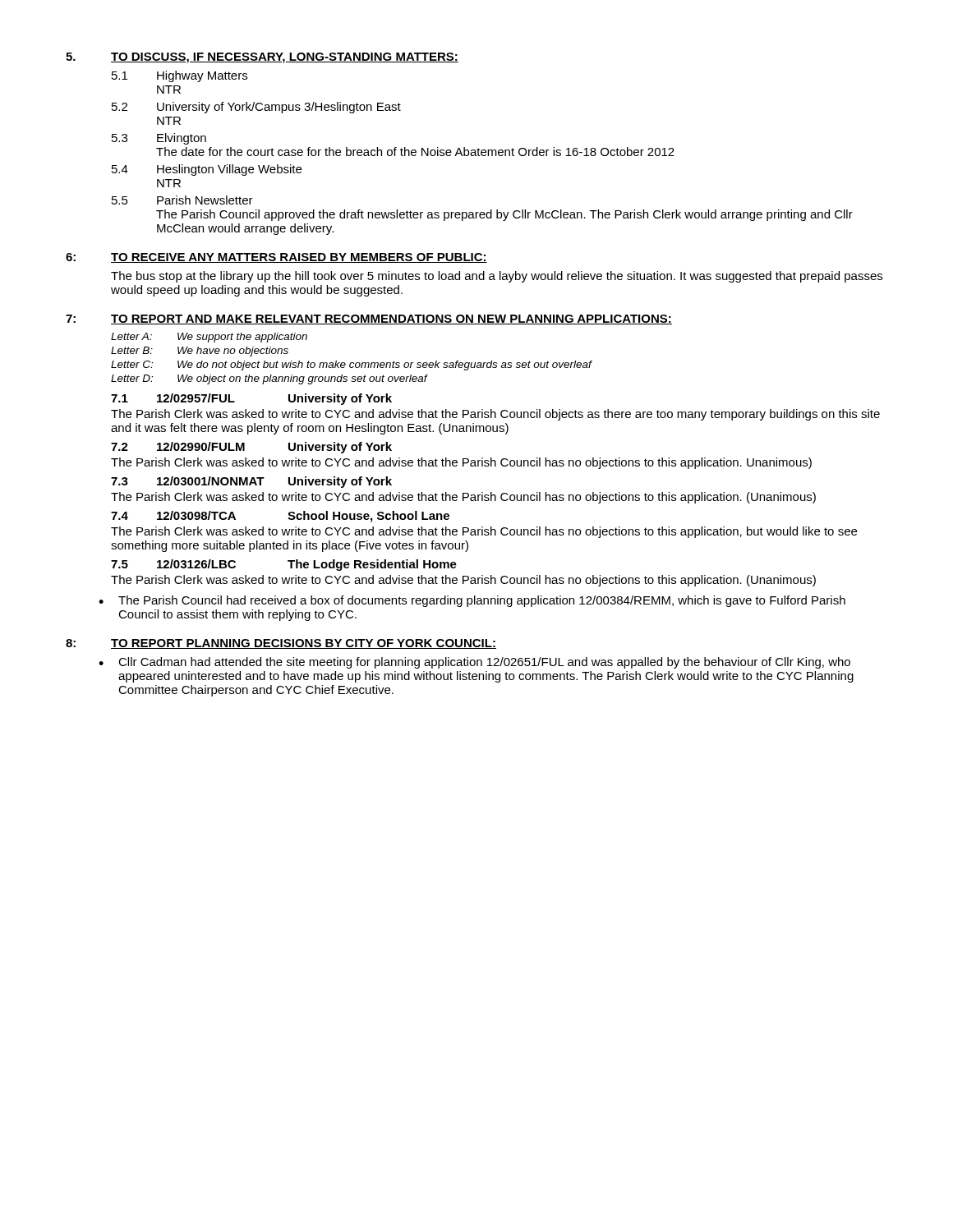Image resolution: width=953 pixels, height=1232 pixels.
Task: Point to "5.1 Highway MattersNTR"
Action: pos(179,82)
